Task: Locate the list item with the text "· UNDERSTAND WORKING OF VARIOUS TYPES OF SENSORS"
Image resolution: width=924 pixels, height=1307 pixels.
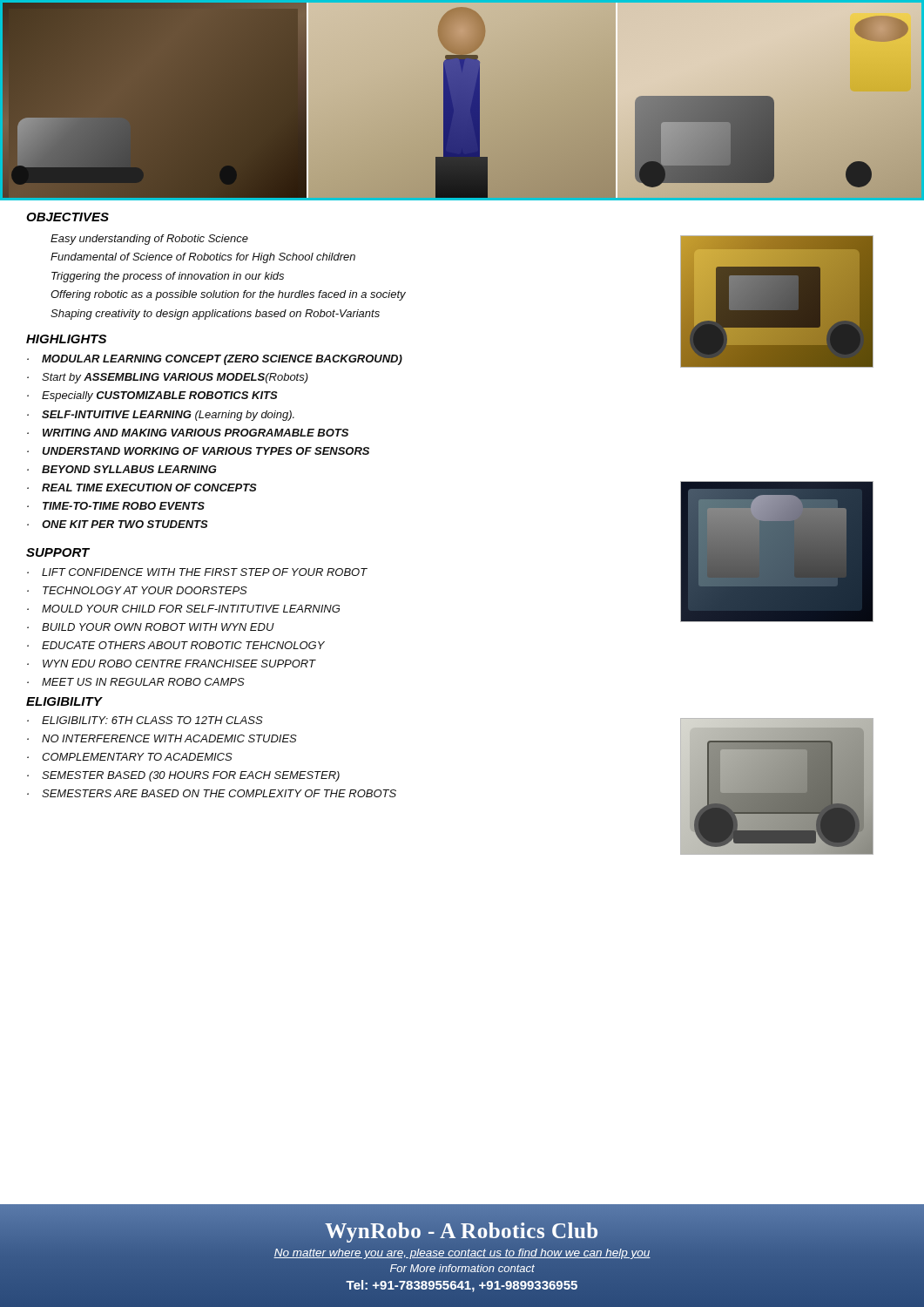Action: pyautogui.click(x=198, y=451)
